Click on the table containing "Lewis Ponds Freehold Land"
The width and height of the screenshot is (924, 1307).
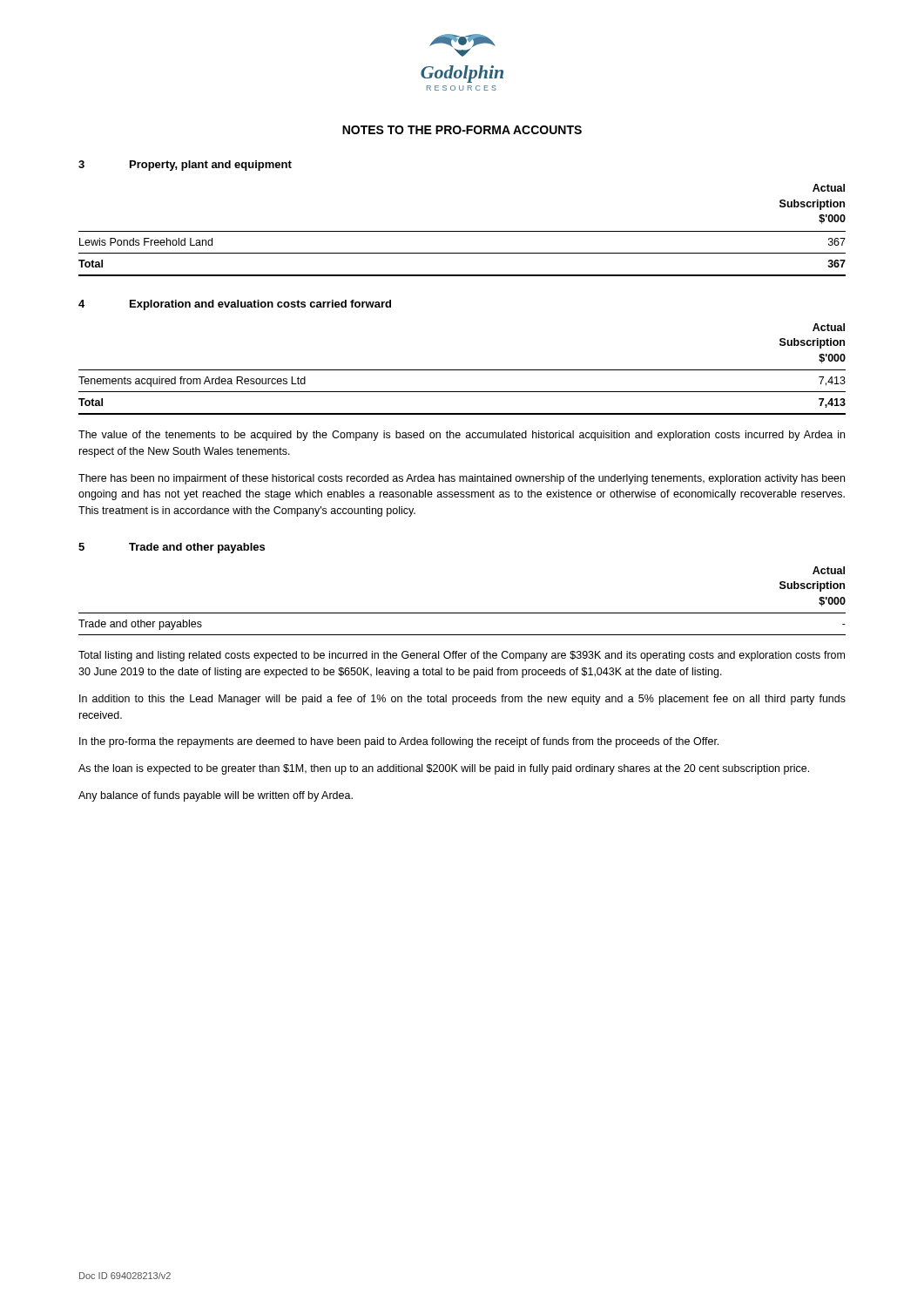462,227
